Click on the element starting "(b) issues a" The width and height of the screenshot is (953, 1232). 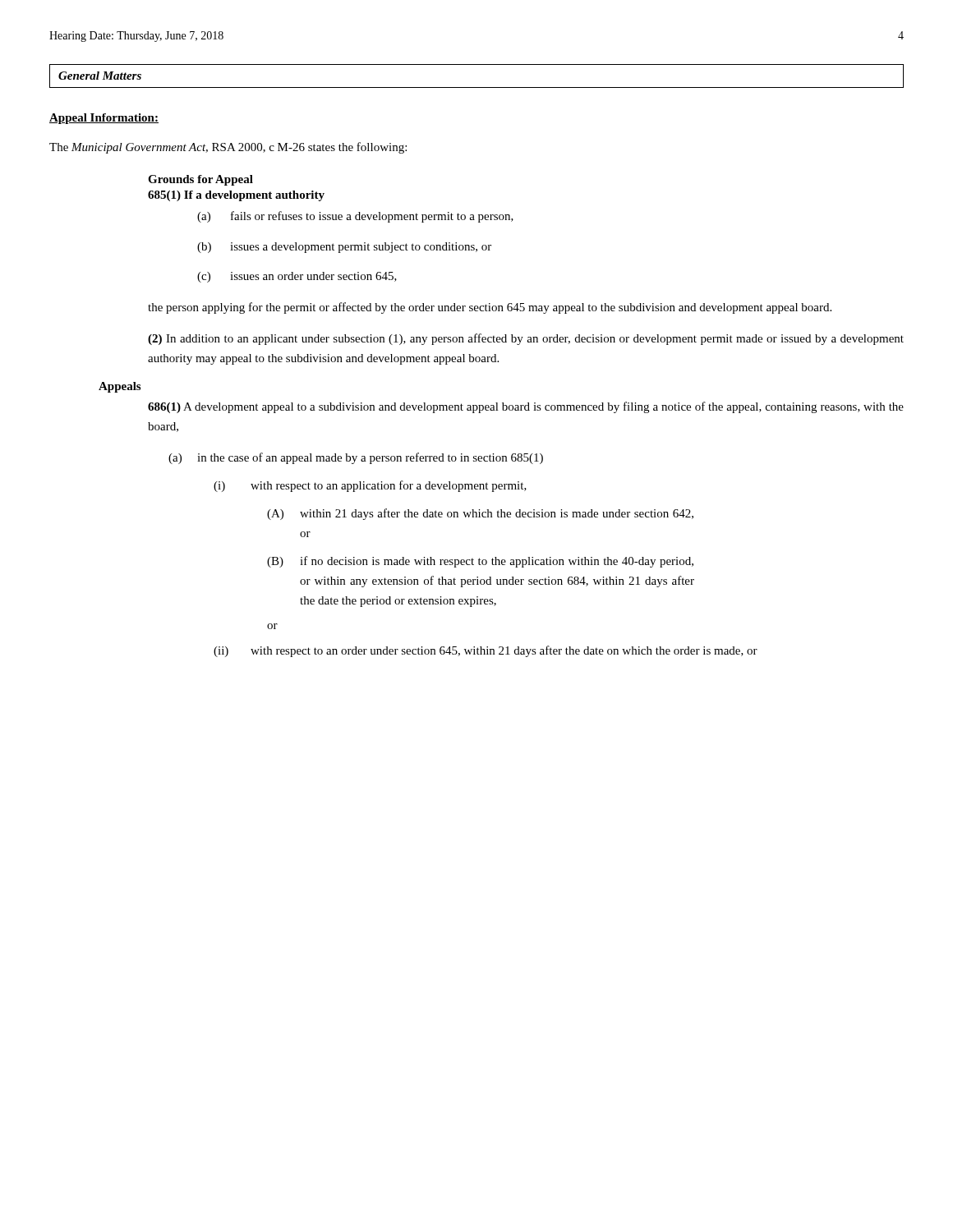point(344,246)
